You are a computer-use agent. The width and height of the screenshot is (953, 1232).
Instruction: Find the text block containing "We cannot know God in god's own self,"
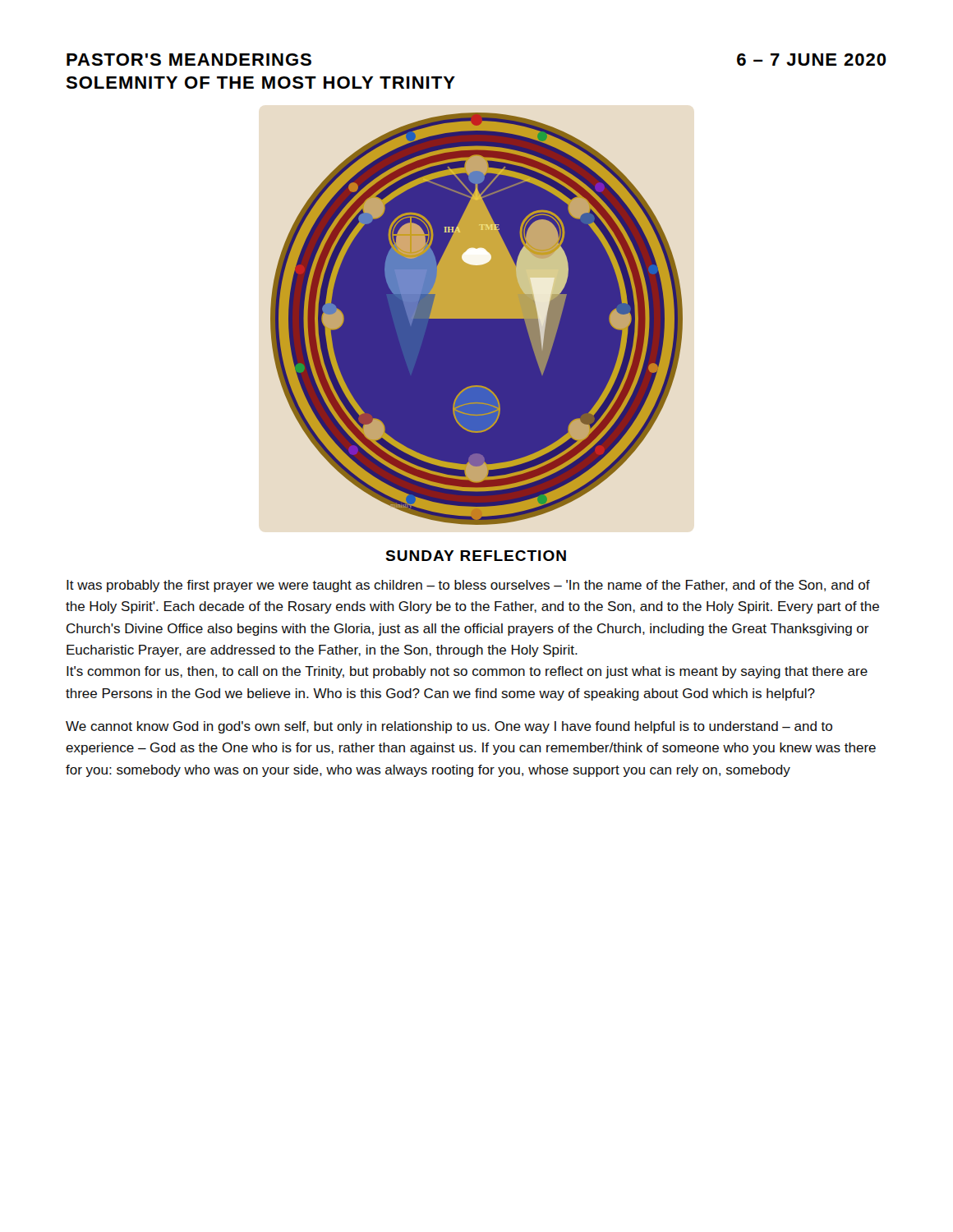point(471,748)
